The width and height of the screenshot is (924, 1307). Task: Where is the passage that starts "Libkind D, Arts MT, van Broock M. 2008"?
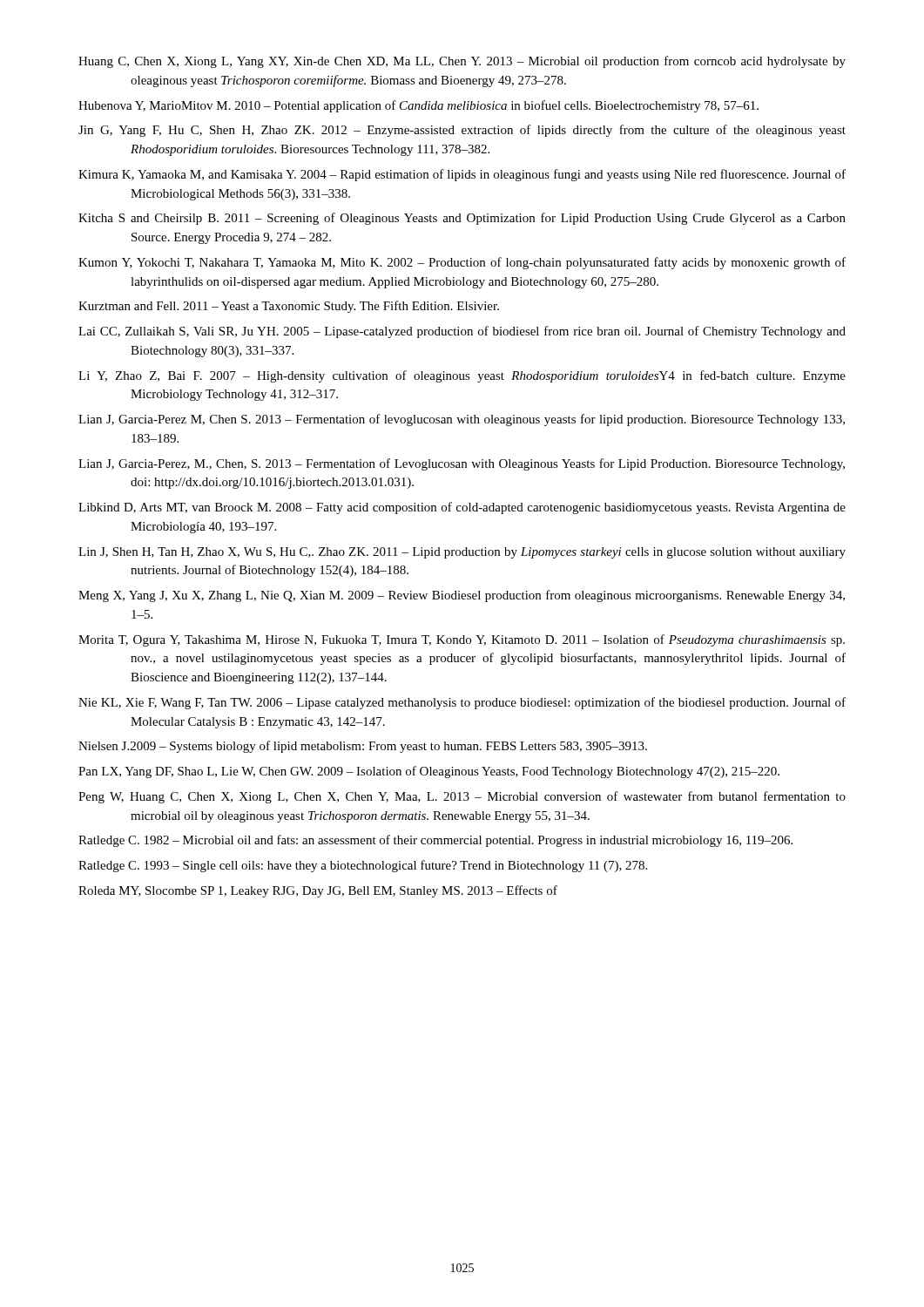pos(462,517)
